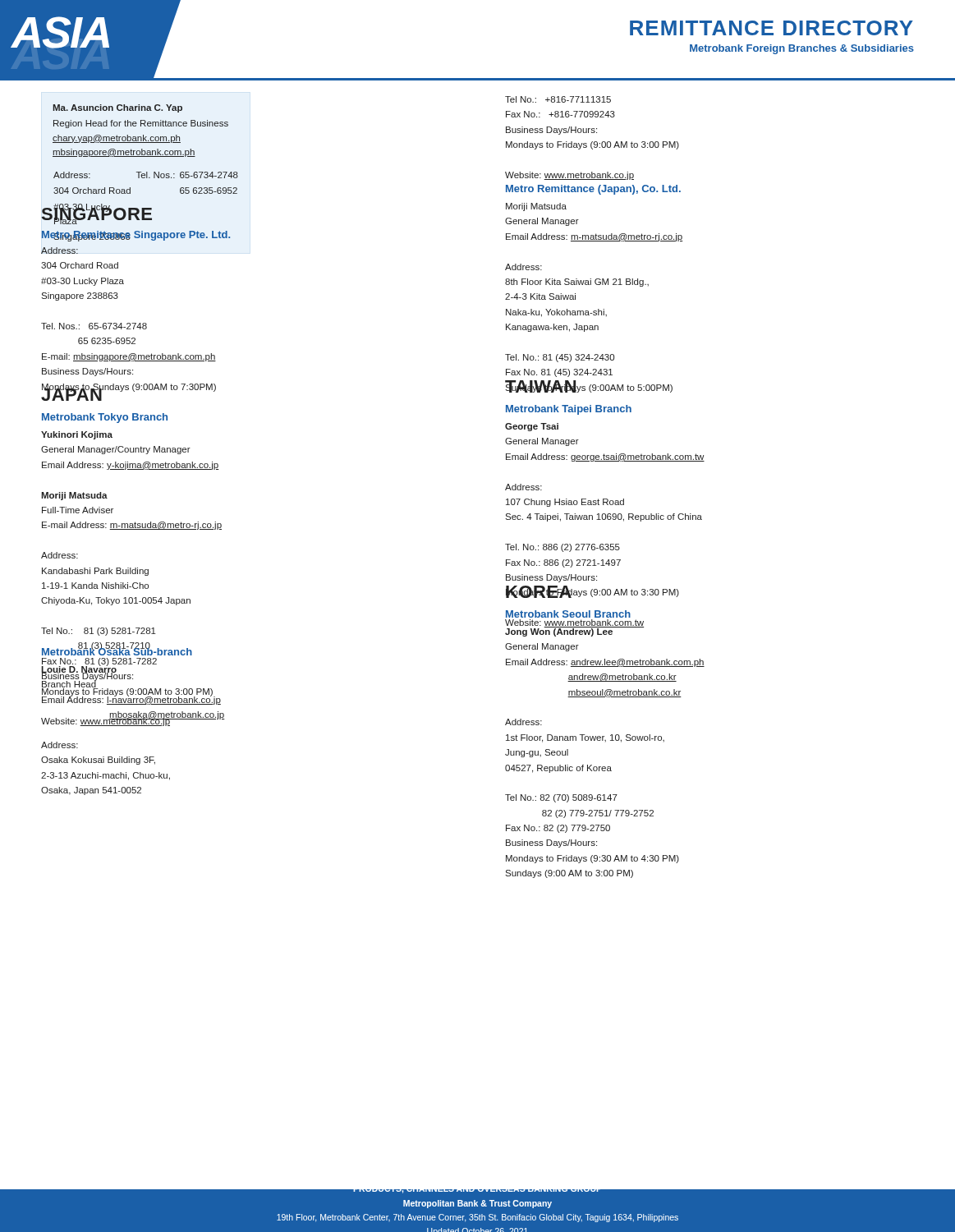Screen dimensions: 1232x955
Task: Click where it says "Metro Remittance (Japan), Co. Ltd."
Action: click(593, 188)
